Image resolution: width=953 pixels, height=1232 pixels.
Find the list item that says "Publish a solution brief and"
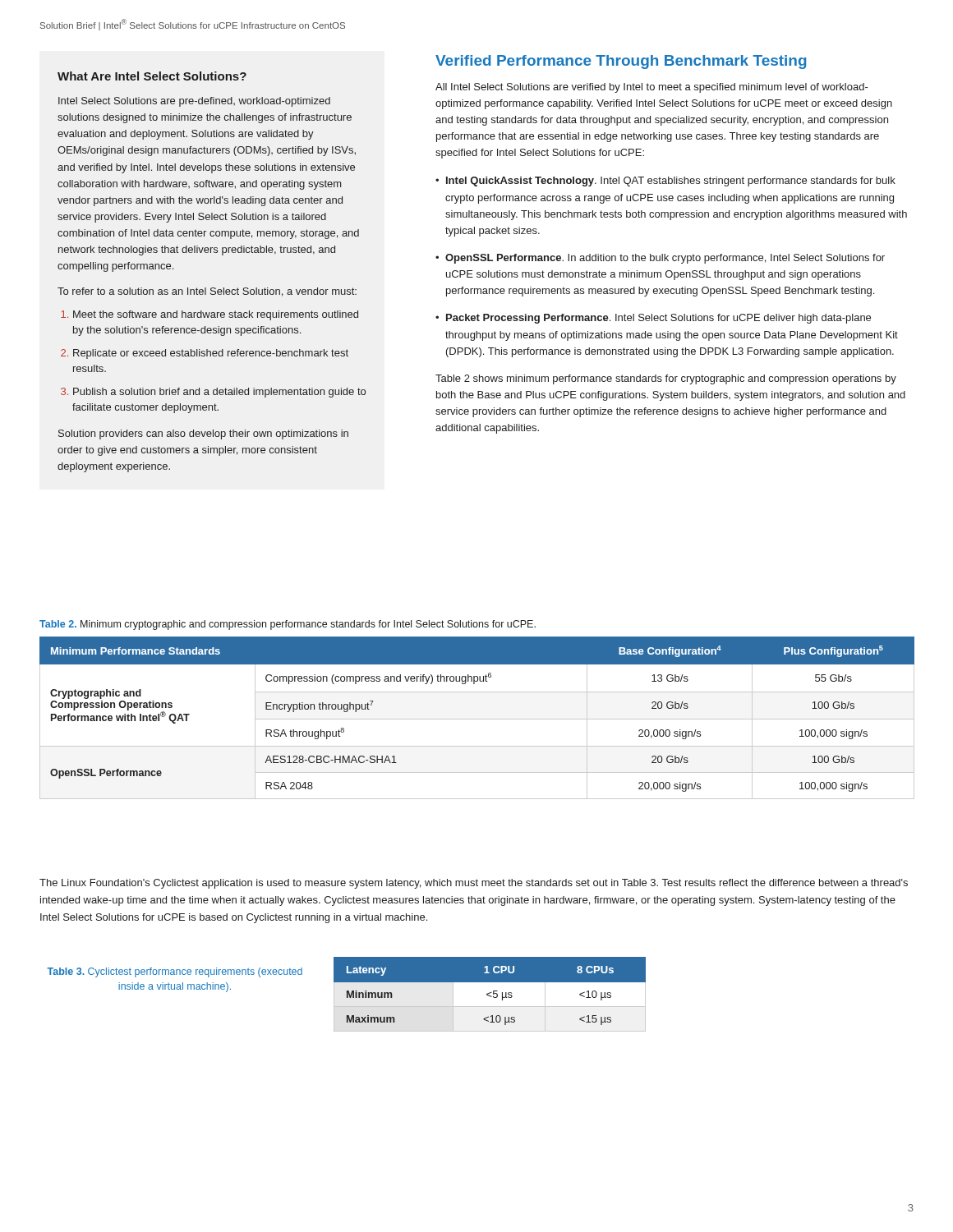pos(219,399)
